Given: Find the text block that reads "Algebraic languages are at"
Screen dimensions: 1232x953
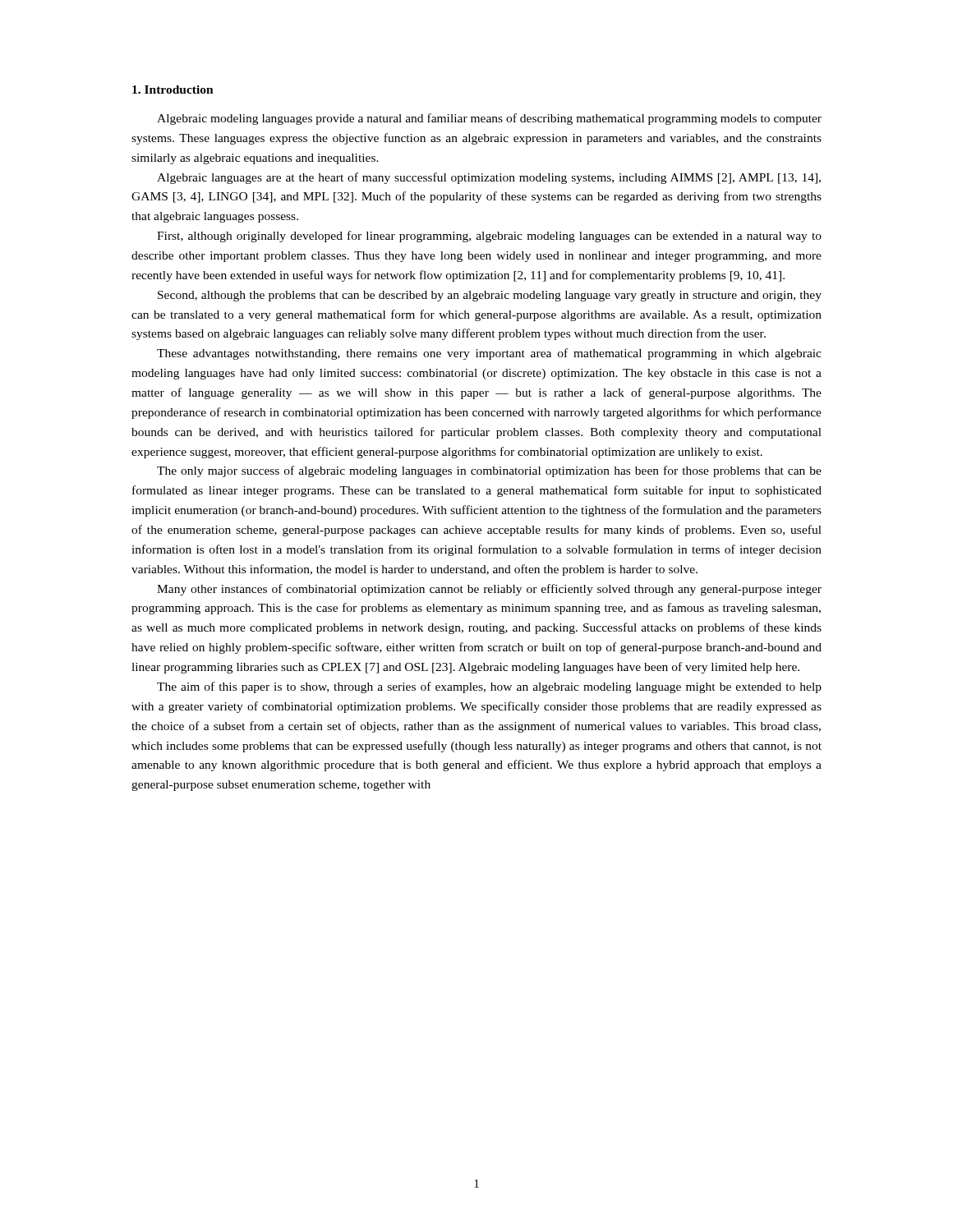Looking at the screenshot, I should pyautogui.click(x=476, y=196).
